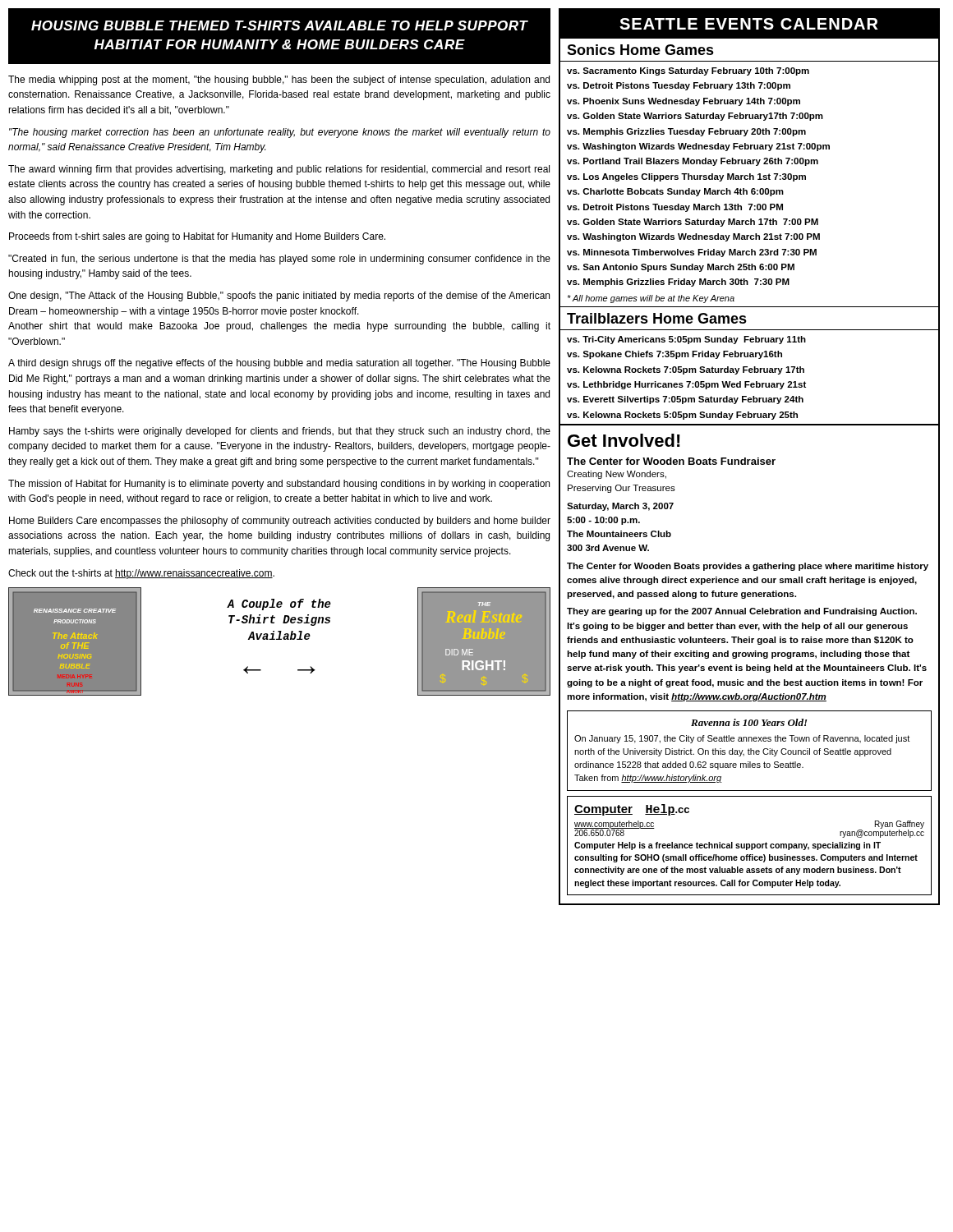Viewport: 953px width, 1232px height.
Task: Find "vs. Washington Wizards Wednesday February 21st 7:00pm" on this page
Action: [699, 146]
